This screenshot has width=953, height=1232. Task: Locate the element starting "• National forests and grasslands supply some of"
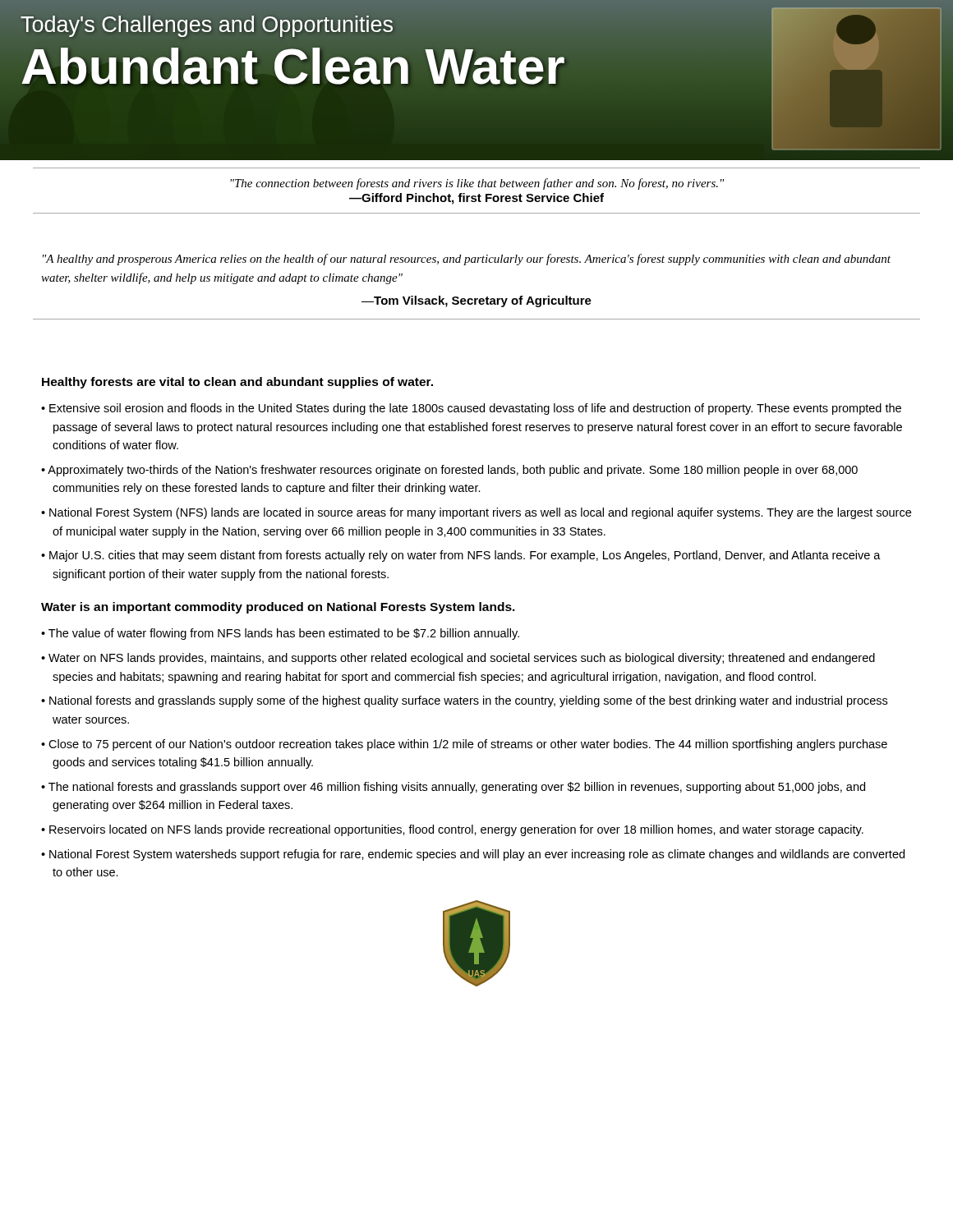[x=464, y=710]
